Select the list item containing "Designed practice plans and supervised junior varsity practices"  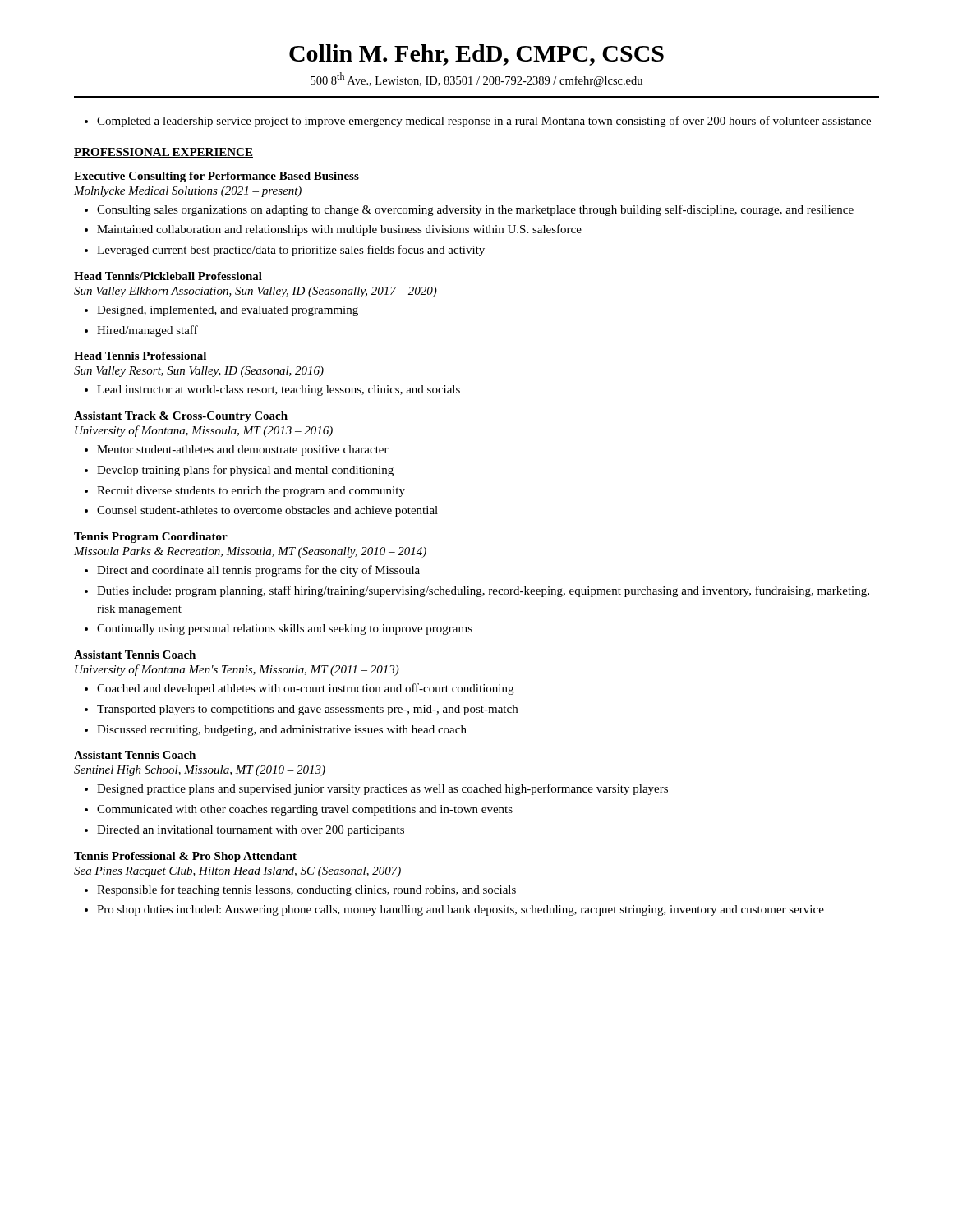click(x=476, y=790)
